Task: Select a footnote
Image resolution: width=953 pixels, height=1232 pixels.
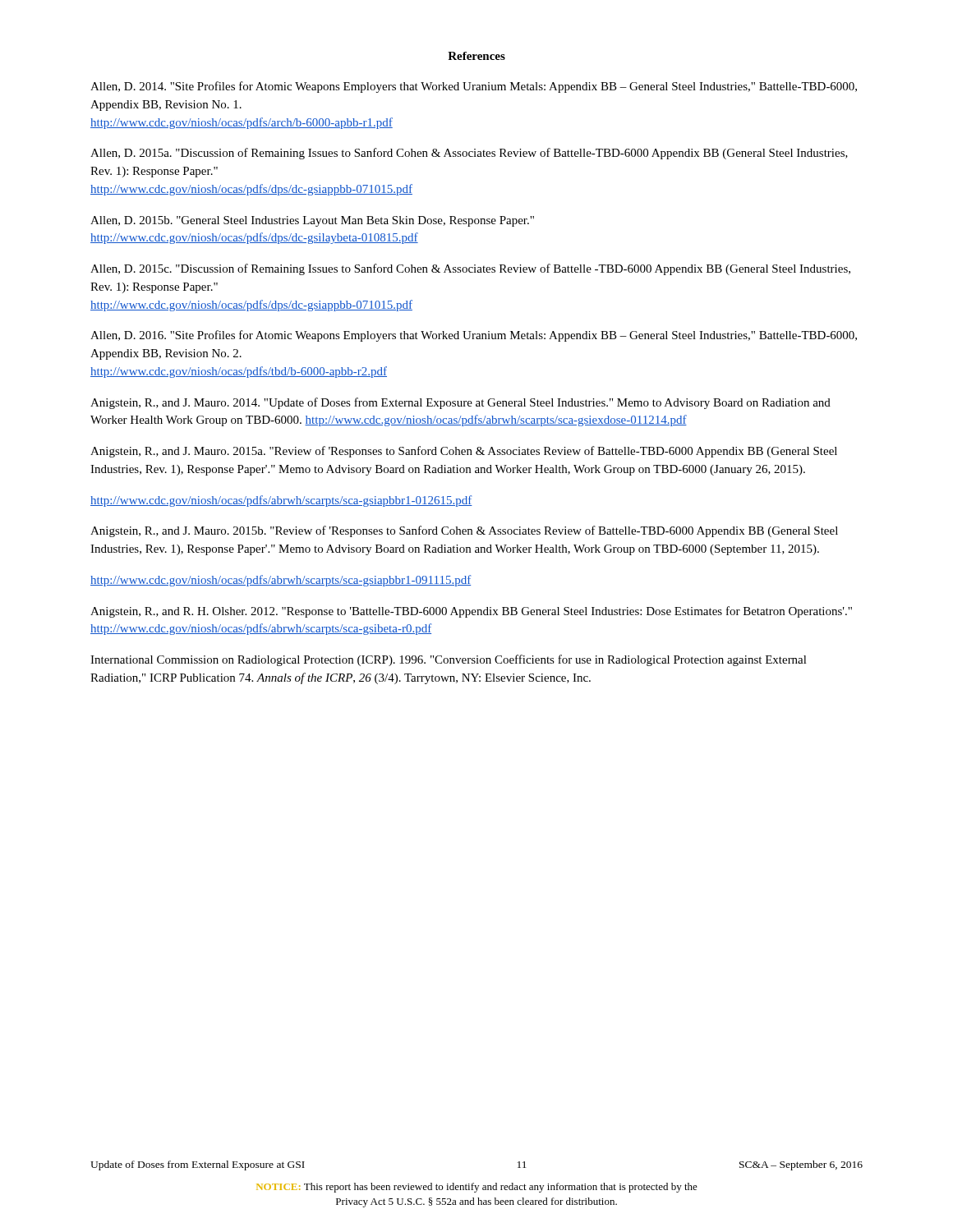Action: pos(476,1194)
